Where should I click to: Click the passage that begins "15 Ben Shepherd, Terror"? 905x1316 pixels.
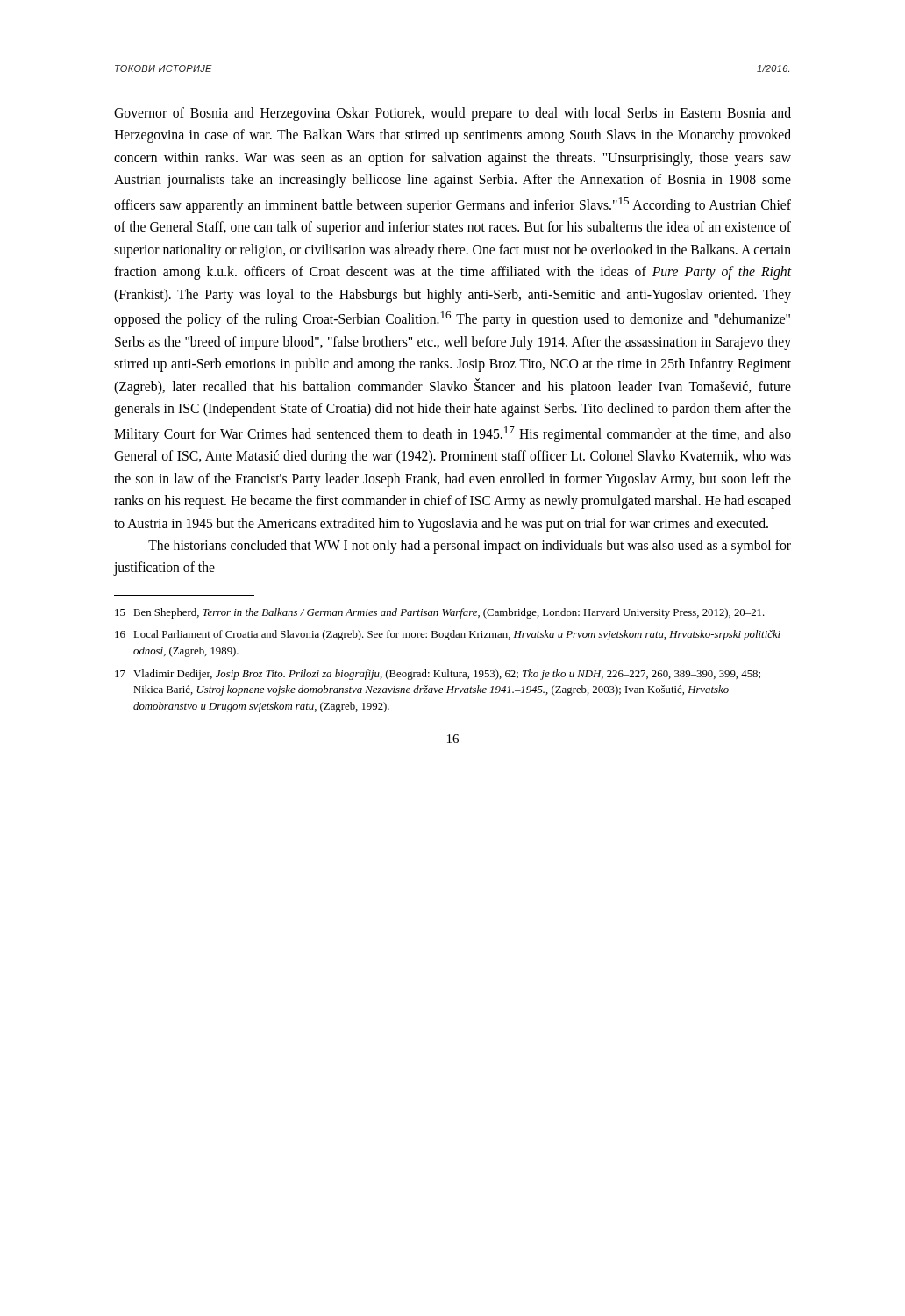[452, 613]
